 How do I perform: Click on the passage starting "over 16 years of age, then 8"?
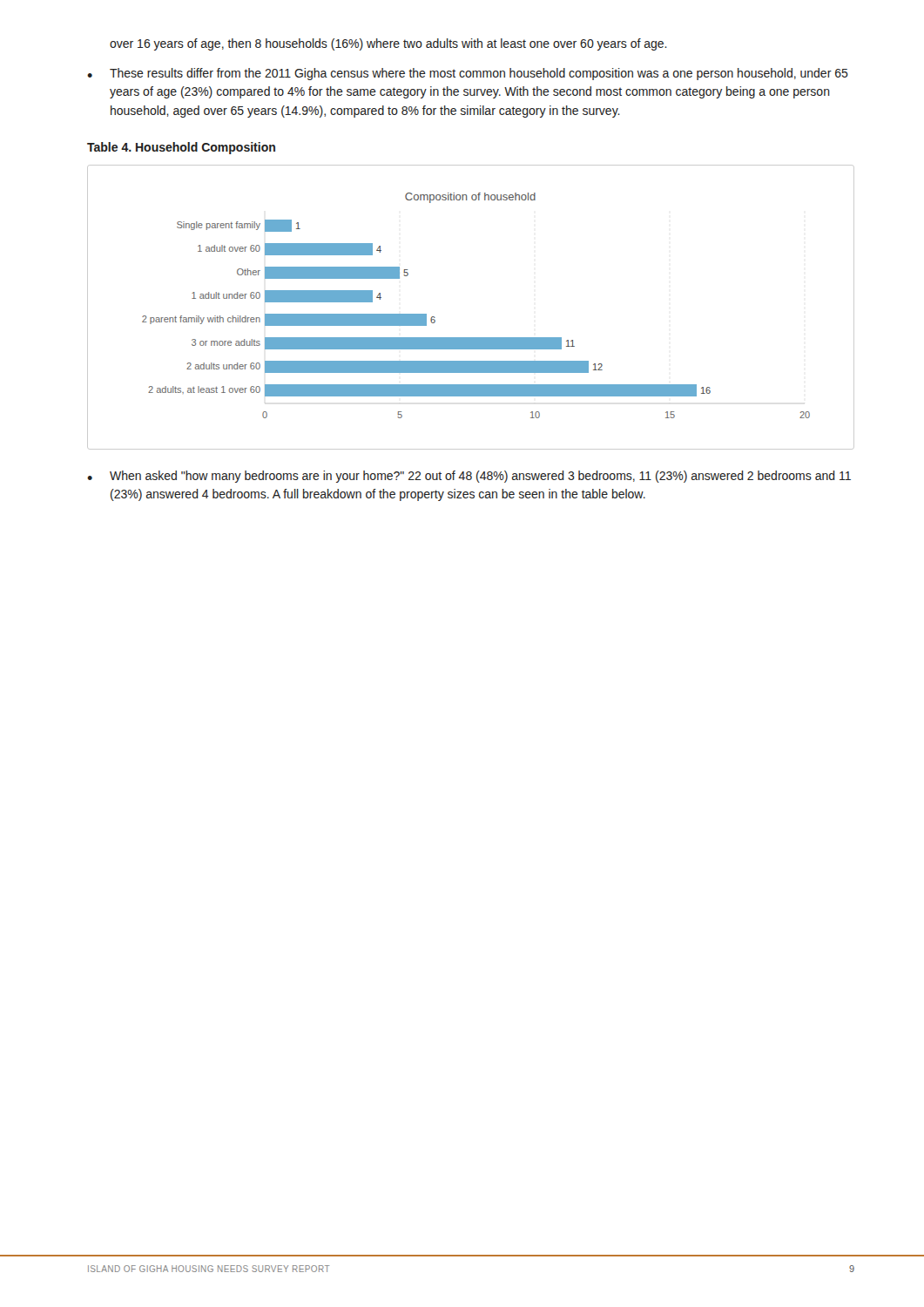coord(389,44)
